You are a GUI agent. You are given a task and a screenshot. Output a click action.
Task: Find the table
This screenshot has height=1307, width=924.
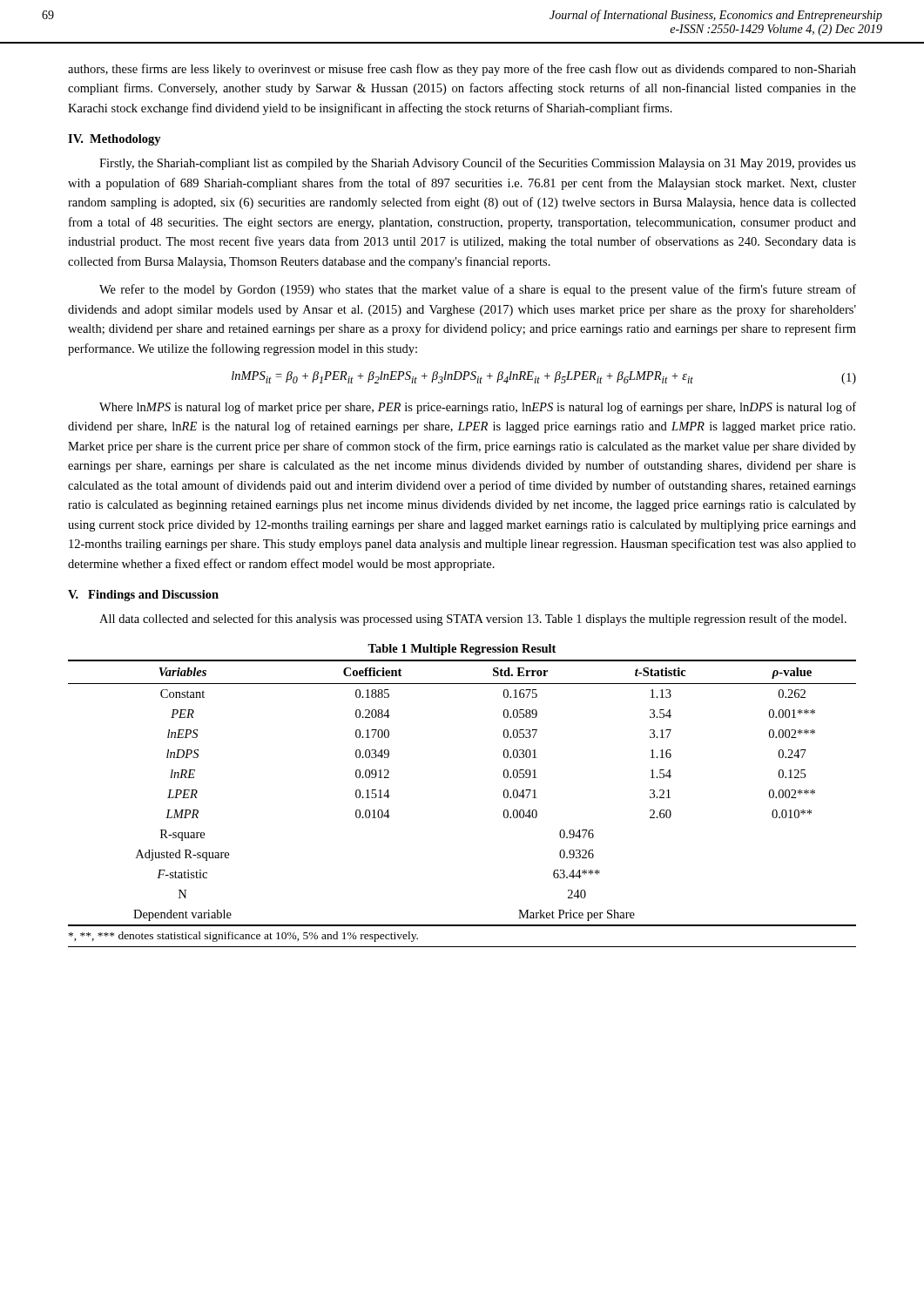pyautogui.click(x=462, y=794)
